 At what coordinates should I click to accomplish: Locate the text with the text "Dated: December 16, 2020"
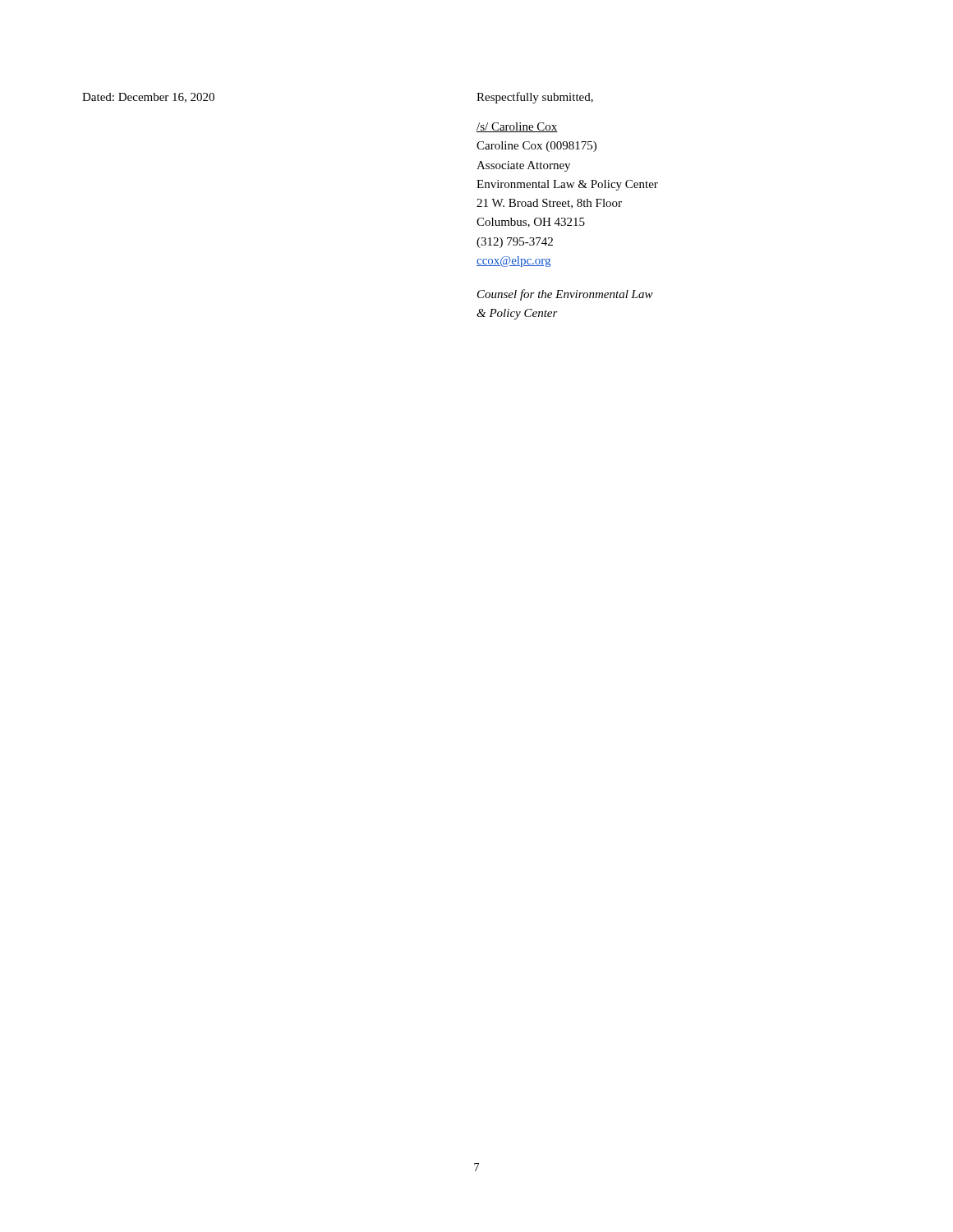[x=149, y=97]
